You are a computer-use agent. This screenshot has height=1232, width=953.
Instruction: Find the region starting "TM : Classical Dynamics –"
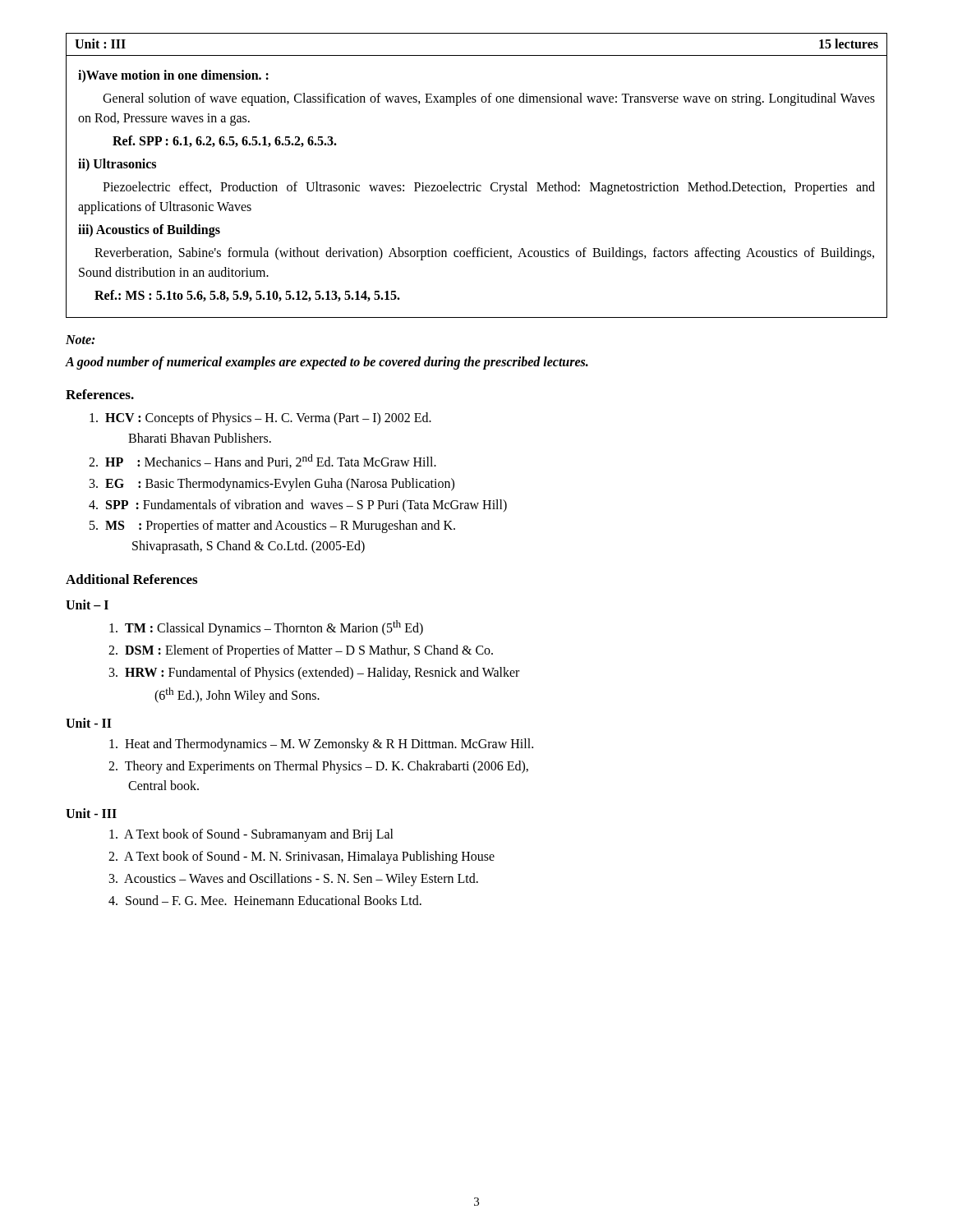coord(266,626)
